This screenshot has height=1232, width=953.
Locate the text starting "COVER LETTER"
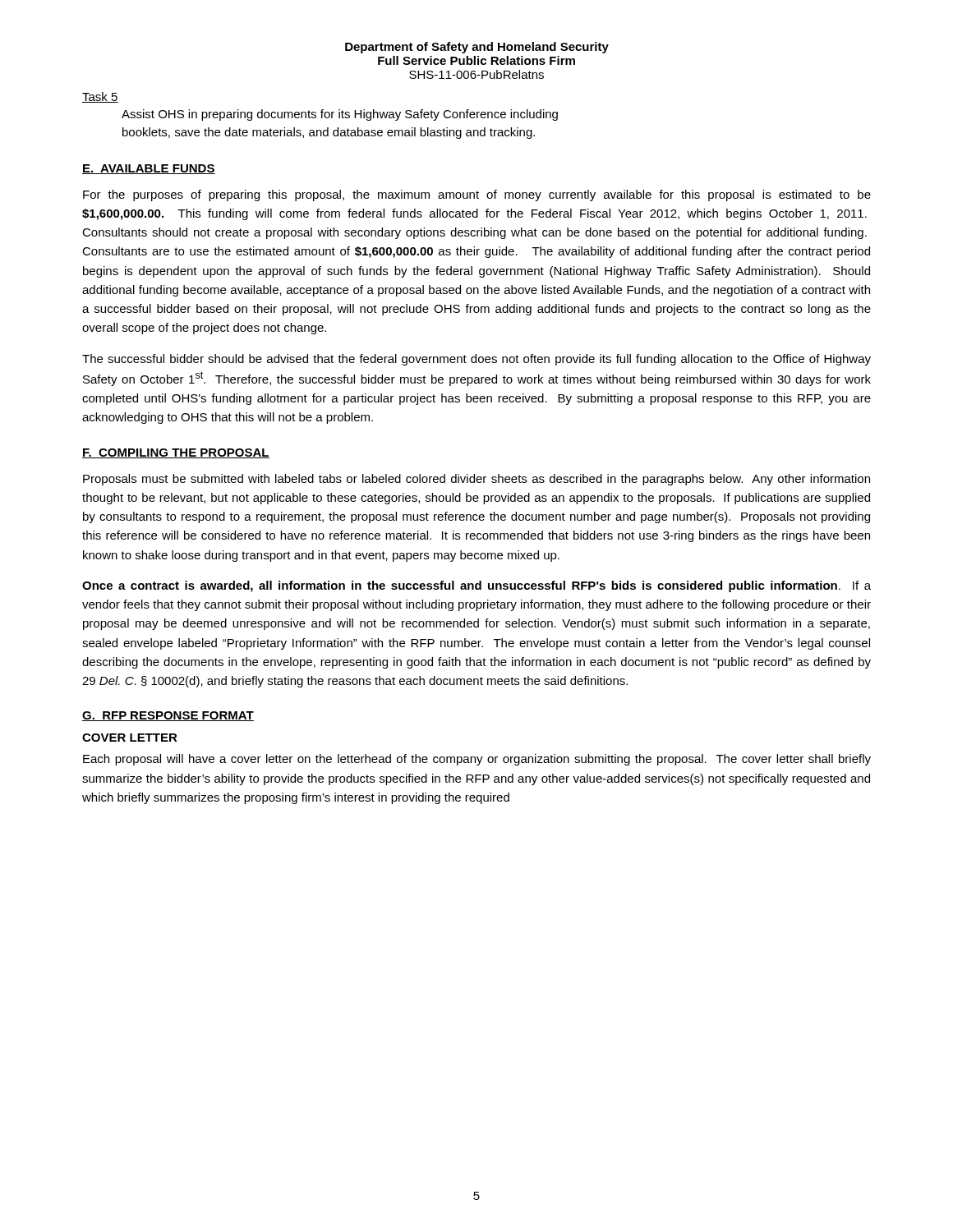[x=130, y=737]
